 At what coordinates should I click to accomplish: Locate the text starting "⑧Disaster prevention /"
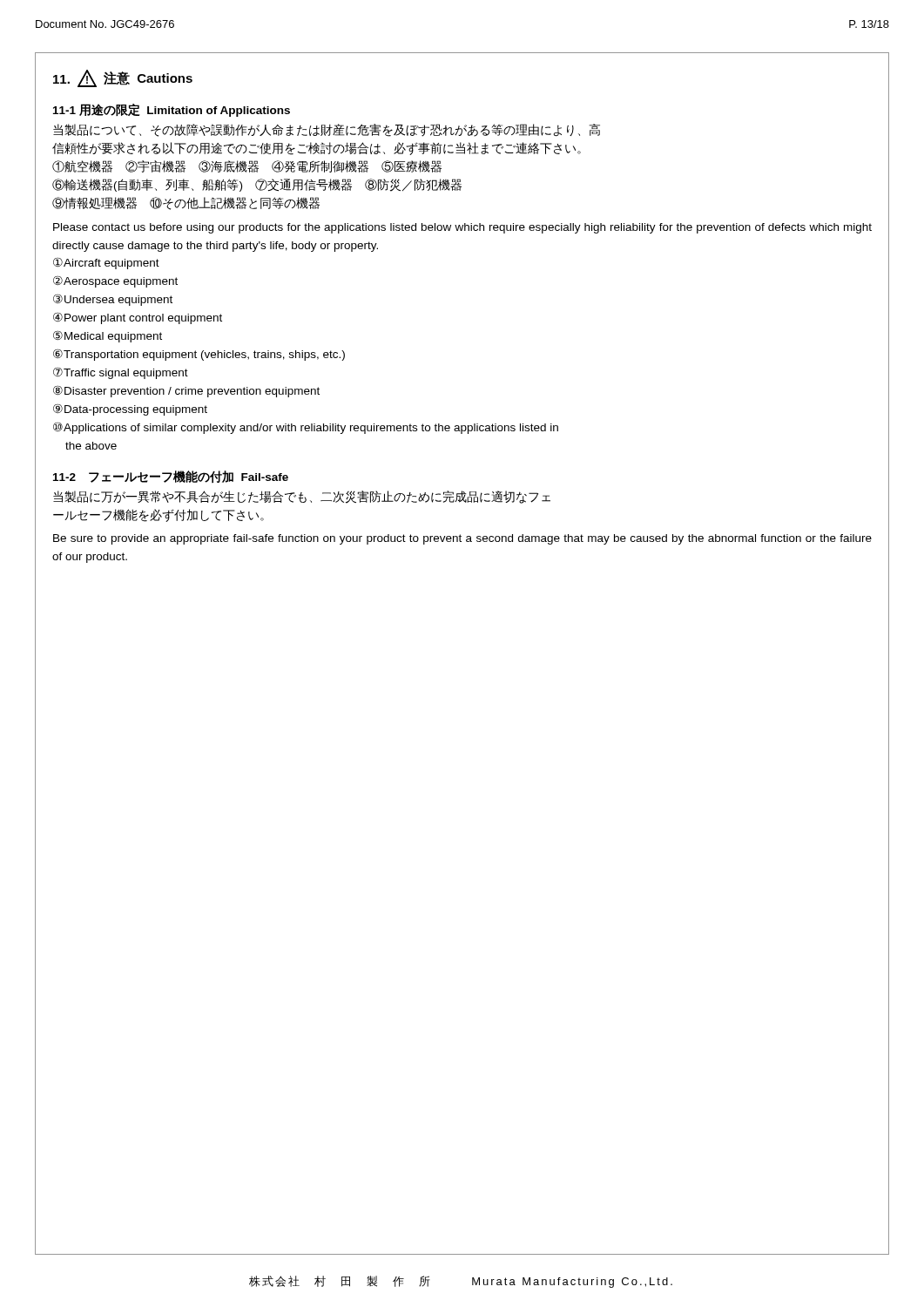pyautogui.click(x=186, y=391)
